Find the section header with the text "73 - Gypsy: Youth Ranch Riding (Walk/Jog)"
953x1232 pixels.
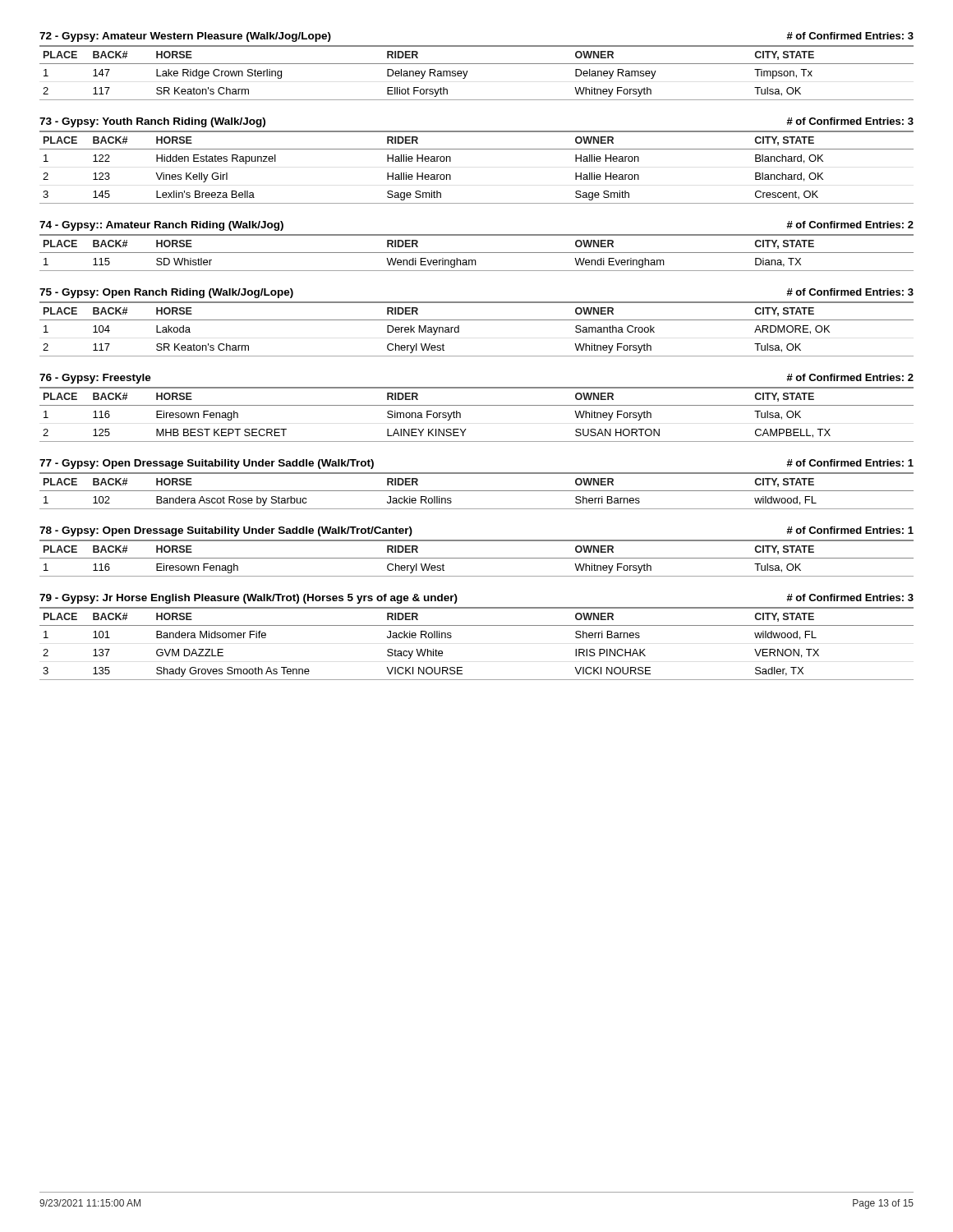click(x=153, y=121)
